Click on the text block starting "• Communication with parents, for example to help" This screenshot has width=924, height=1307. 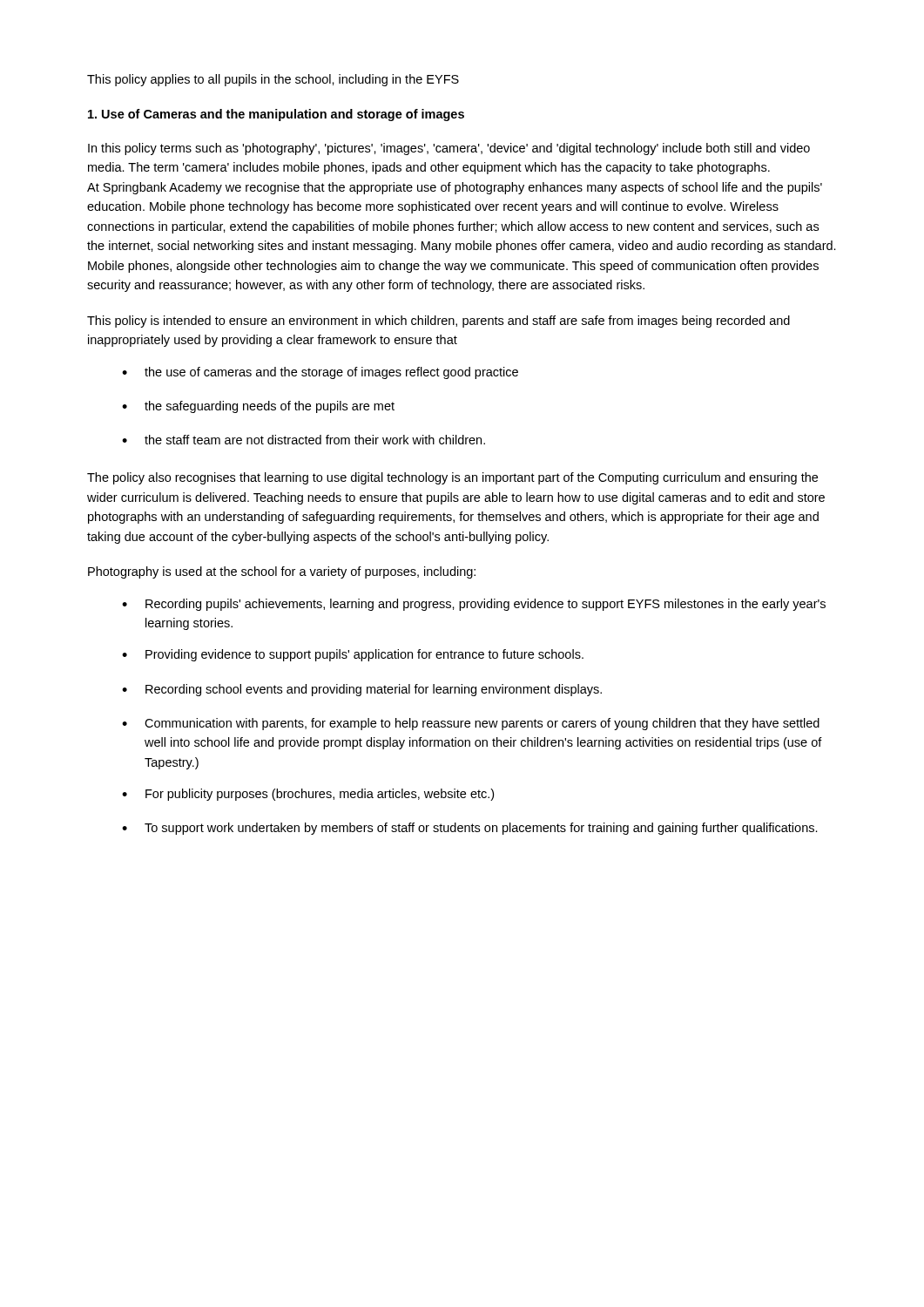point(479,743)
